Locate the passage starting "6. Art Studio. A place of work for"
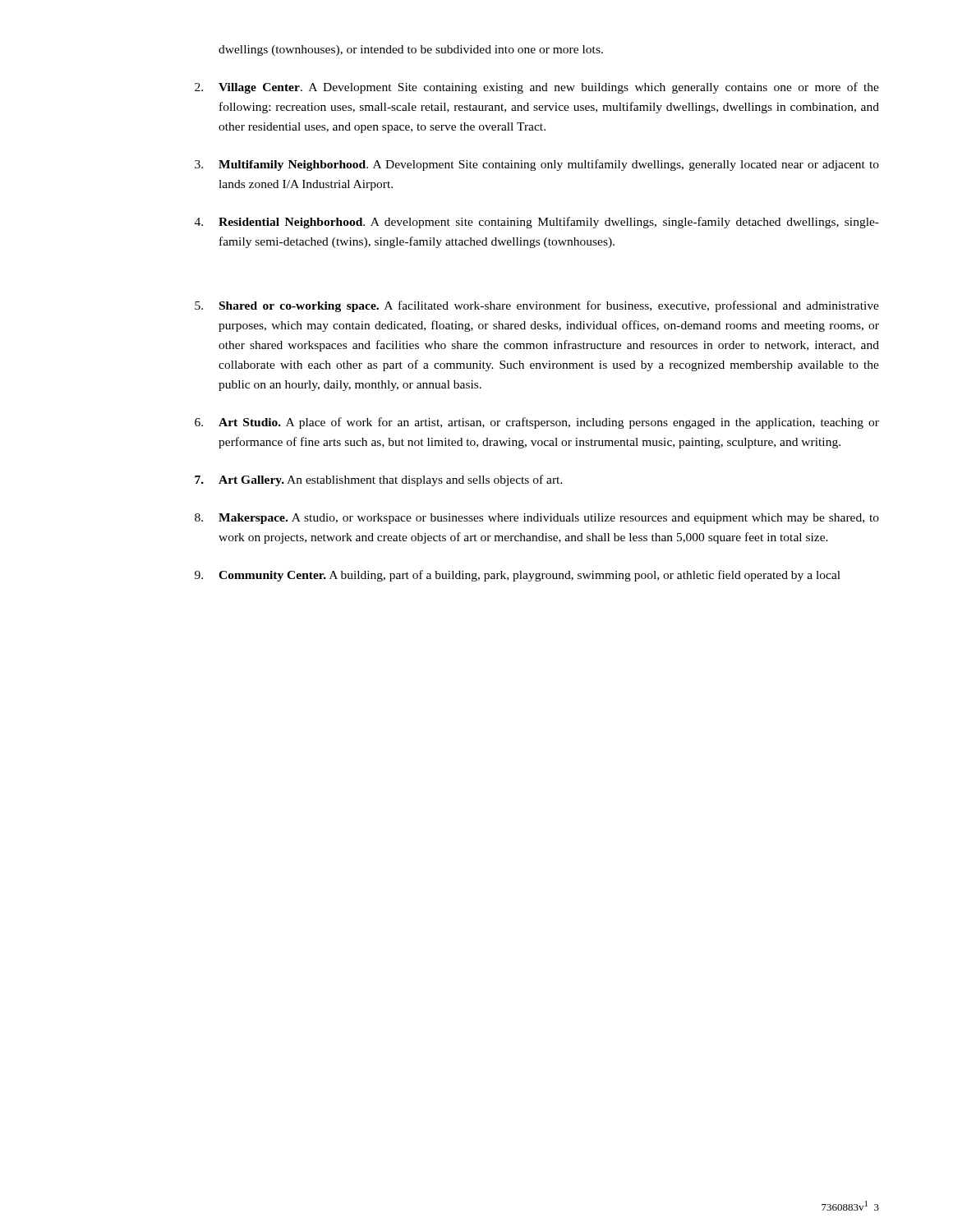The image size is (953, 1232). [522, 432]
